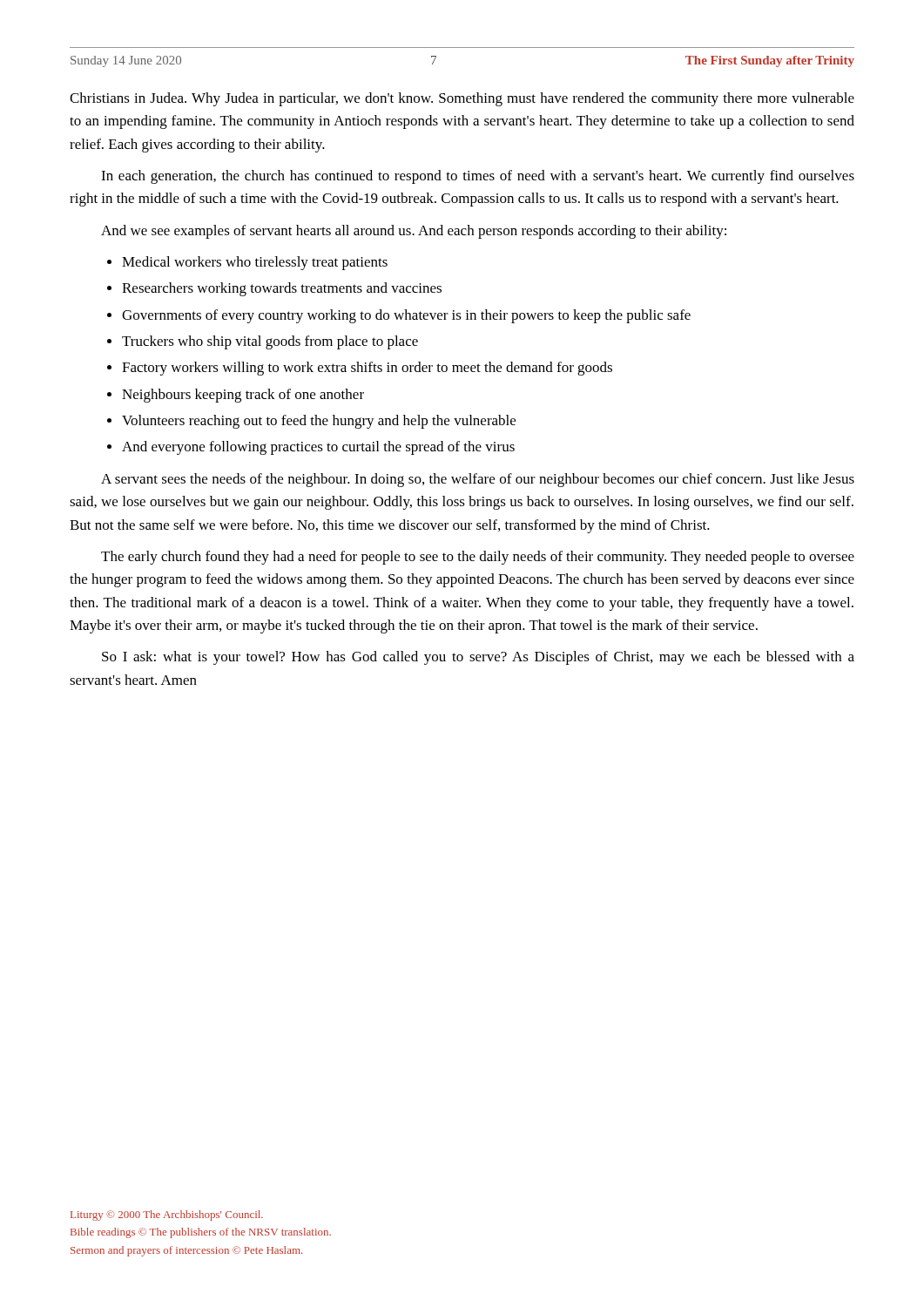
Task: Find the list item that says "Truckers who ship vital goods from place"
Action: (x=270, y=341)
